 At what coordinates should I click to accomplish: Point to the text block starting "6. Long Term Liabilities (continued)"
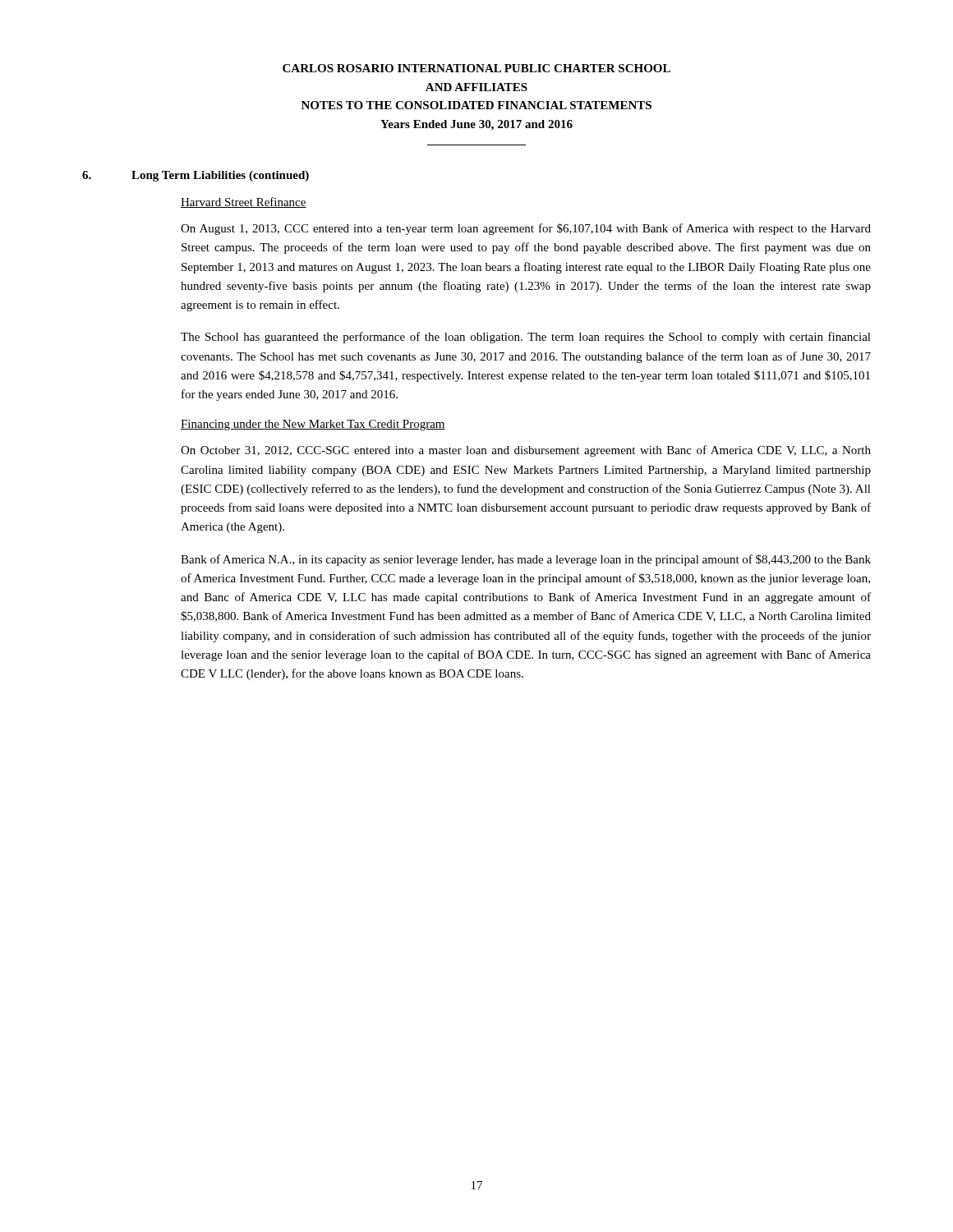(x=196, y=175)
